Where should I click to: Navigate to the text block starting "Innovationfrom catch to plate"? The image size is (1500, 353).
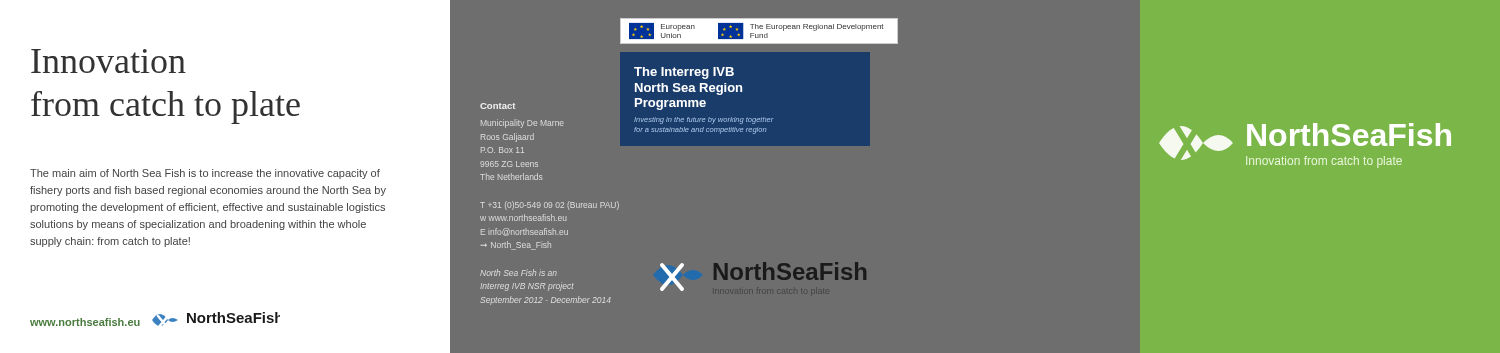coord(220,83)
